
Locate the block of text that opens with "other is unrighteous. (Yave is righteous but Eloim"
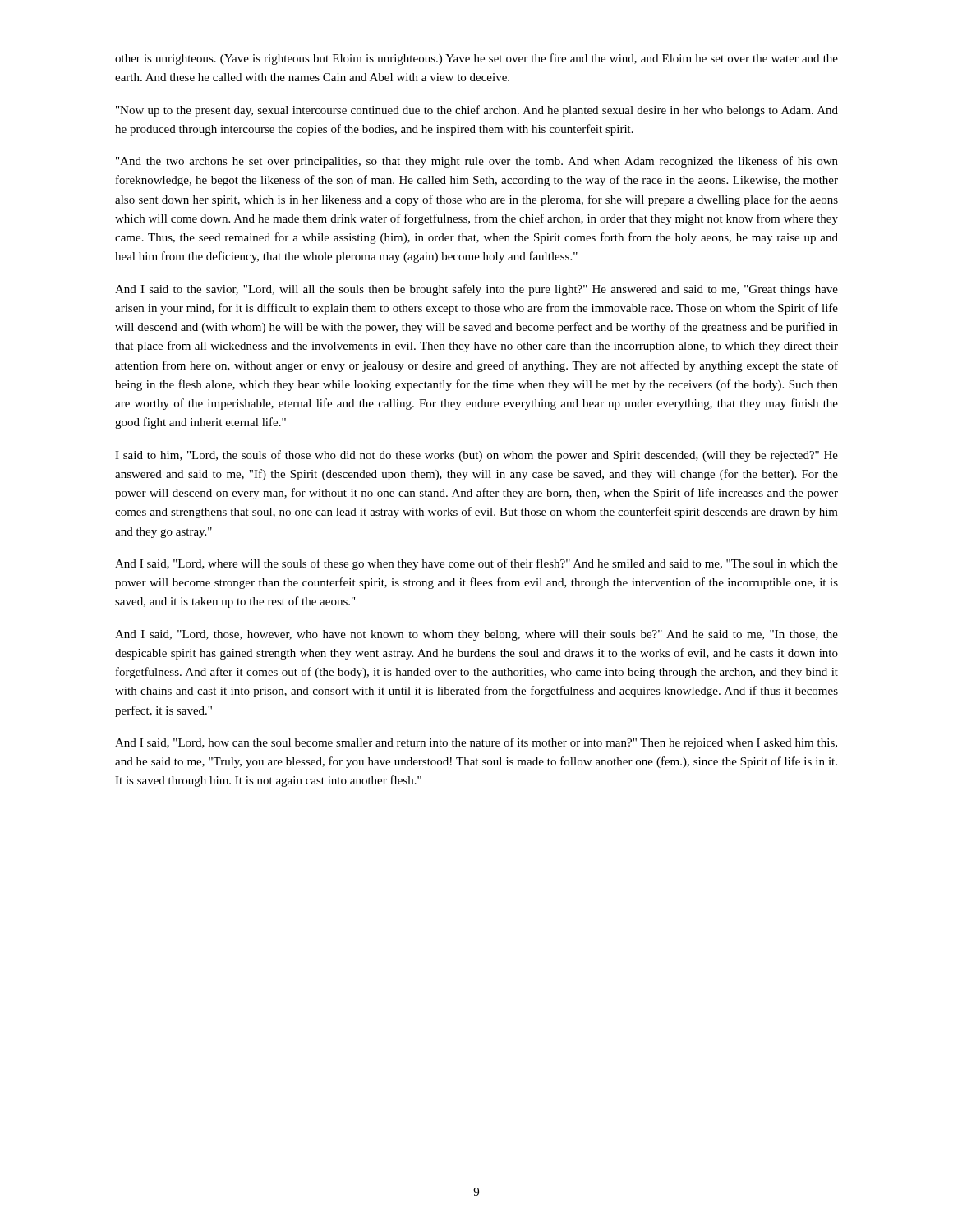tap(476, 68)
